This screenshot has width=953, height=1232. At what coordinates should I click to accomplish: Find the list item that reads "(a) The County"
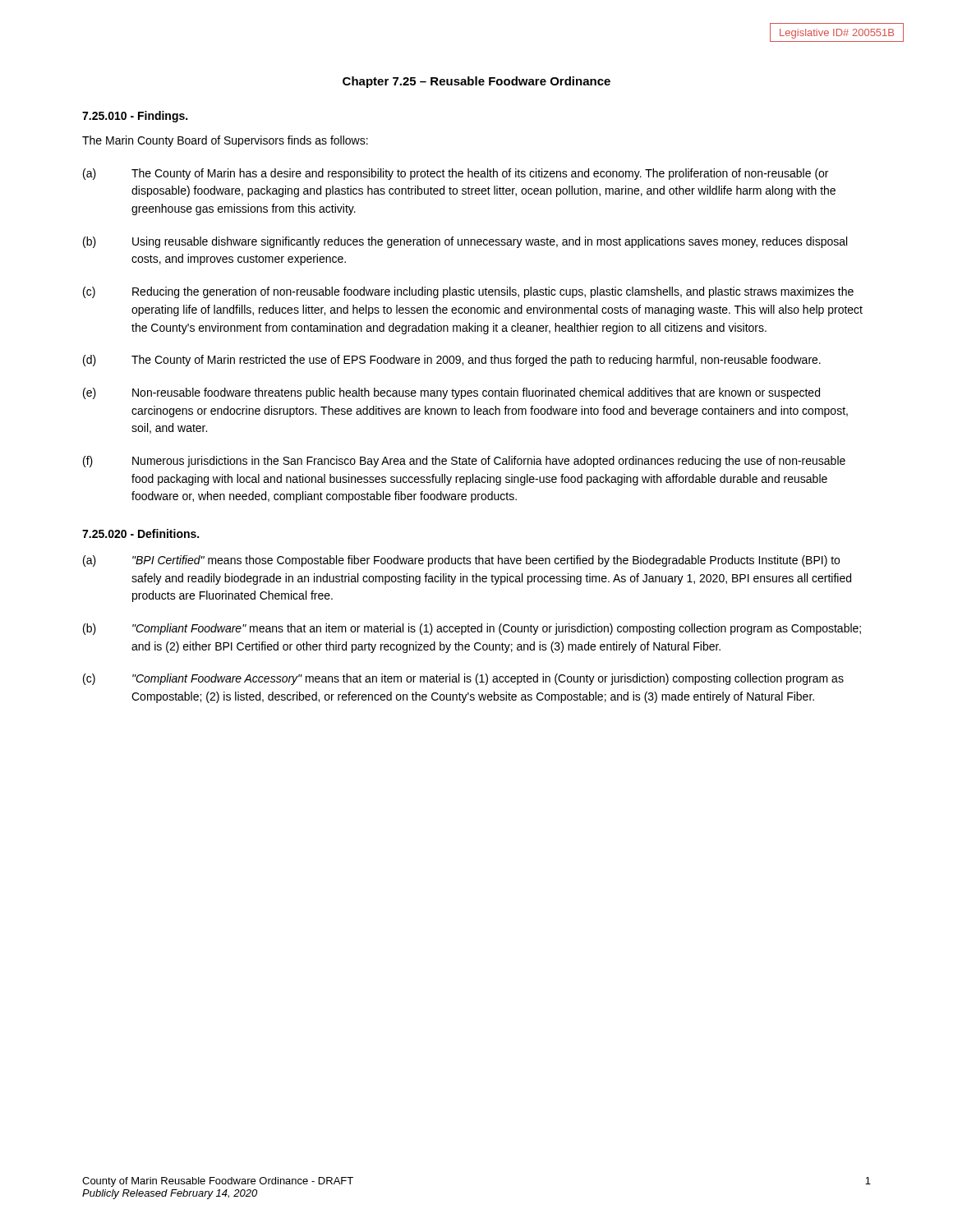point(476,192)
